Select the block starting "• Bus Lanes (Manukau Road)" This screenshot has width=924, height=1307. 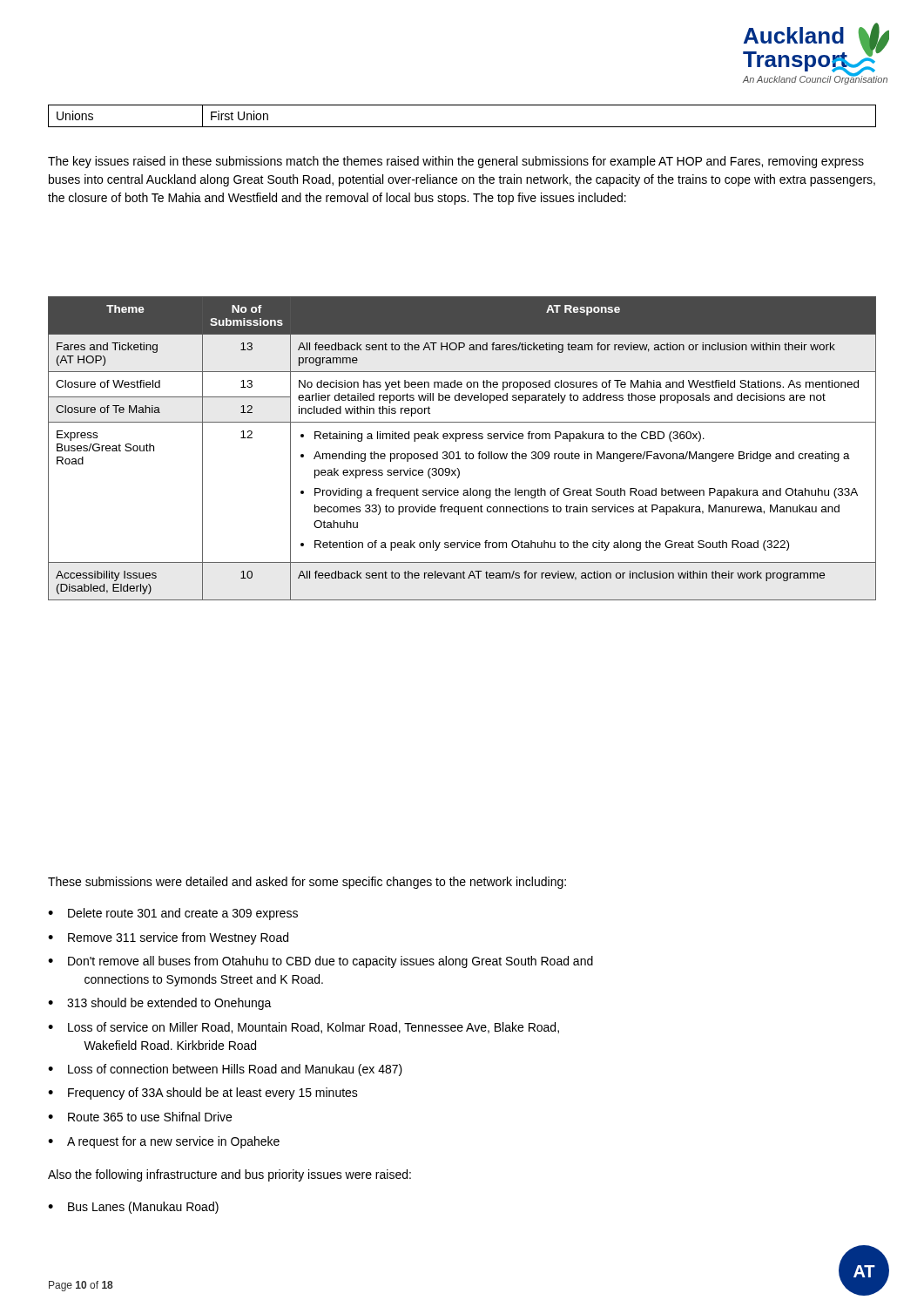133,1208
